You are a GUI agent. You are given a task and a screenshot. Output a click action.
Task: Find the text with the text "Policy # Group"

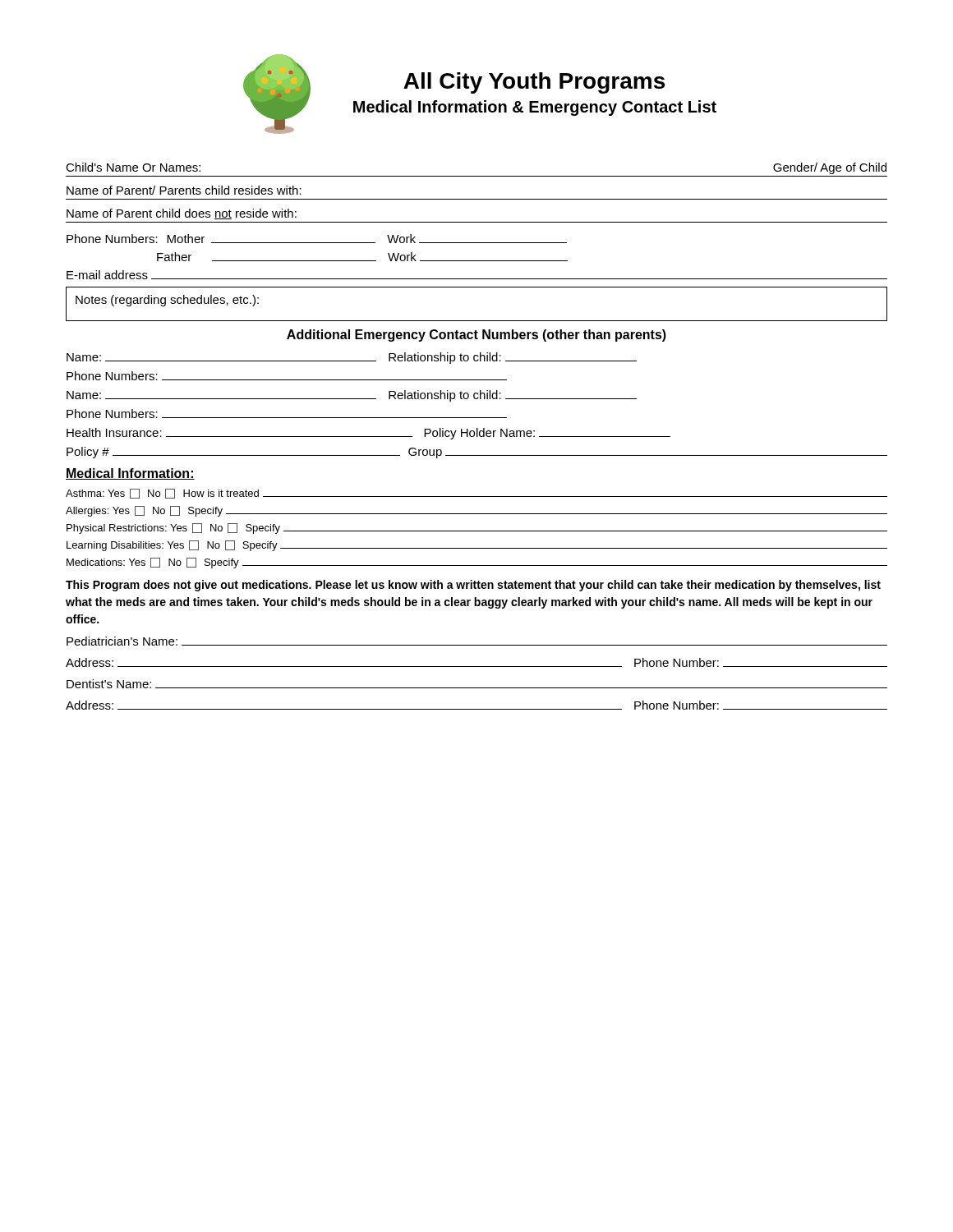click(x=476, y=450)
